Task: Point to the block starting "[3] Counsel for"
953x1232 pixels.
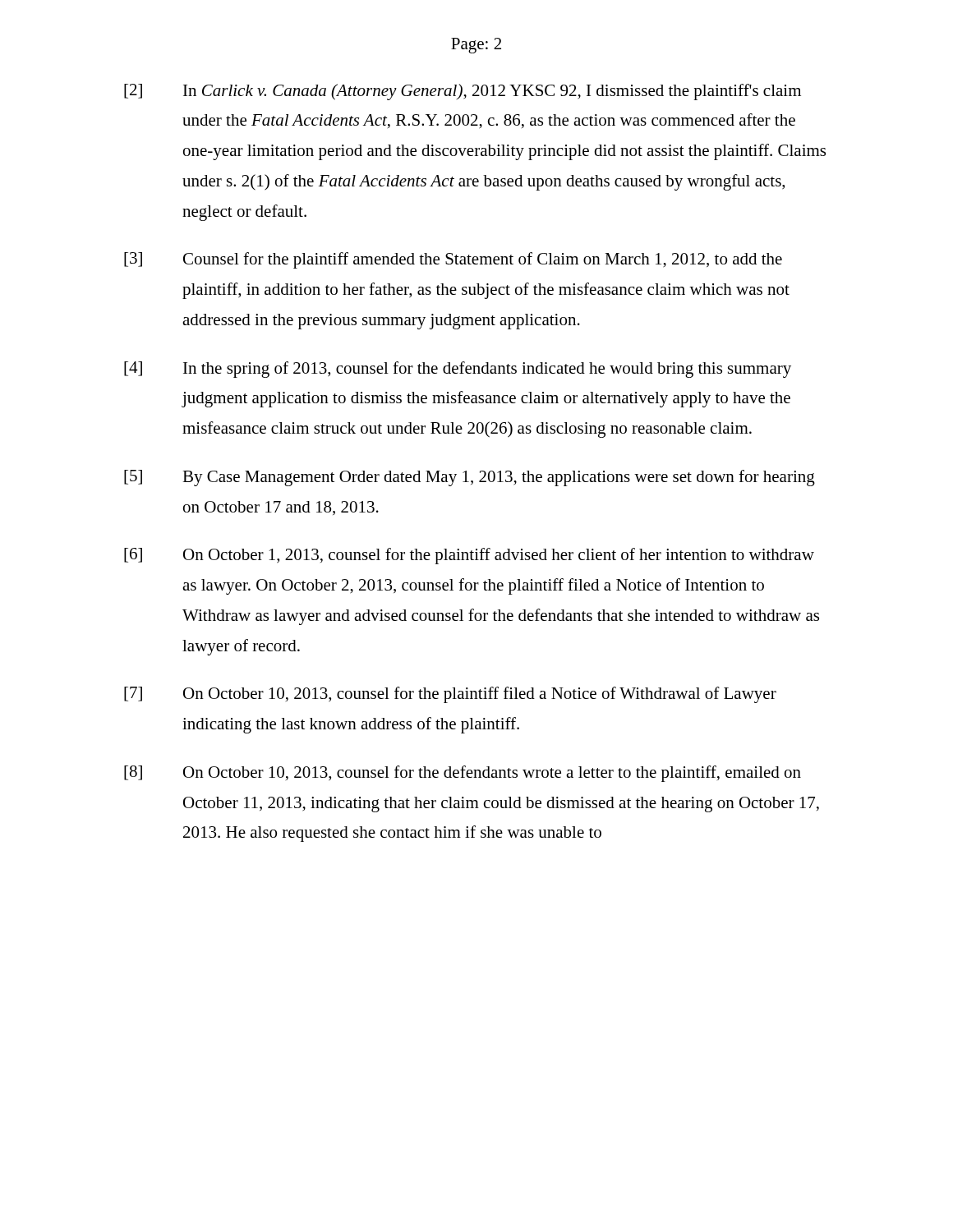Action: [476, 290]
